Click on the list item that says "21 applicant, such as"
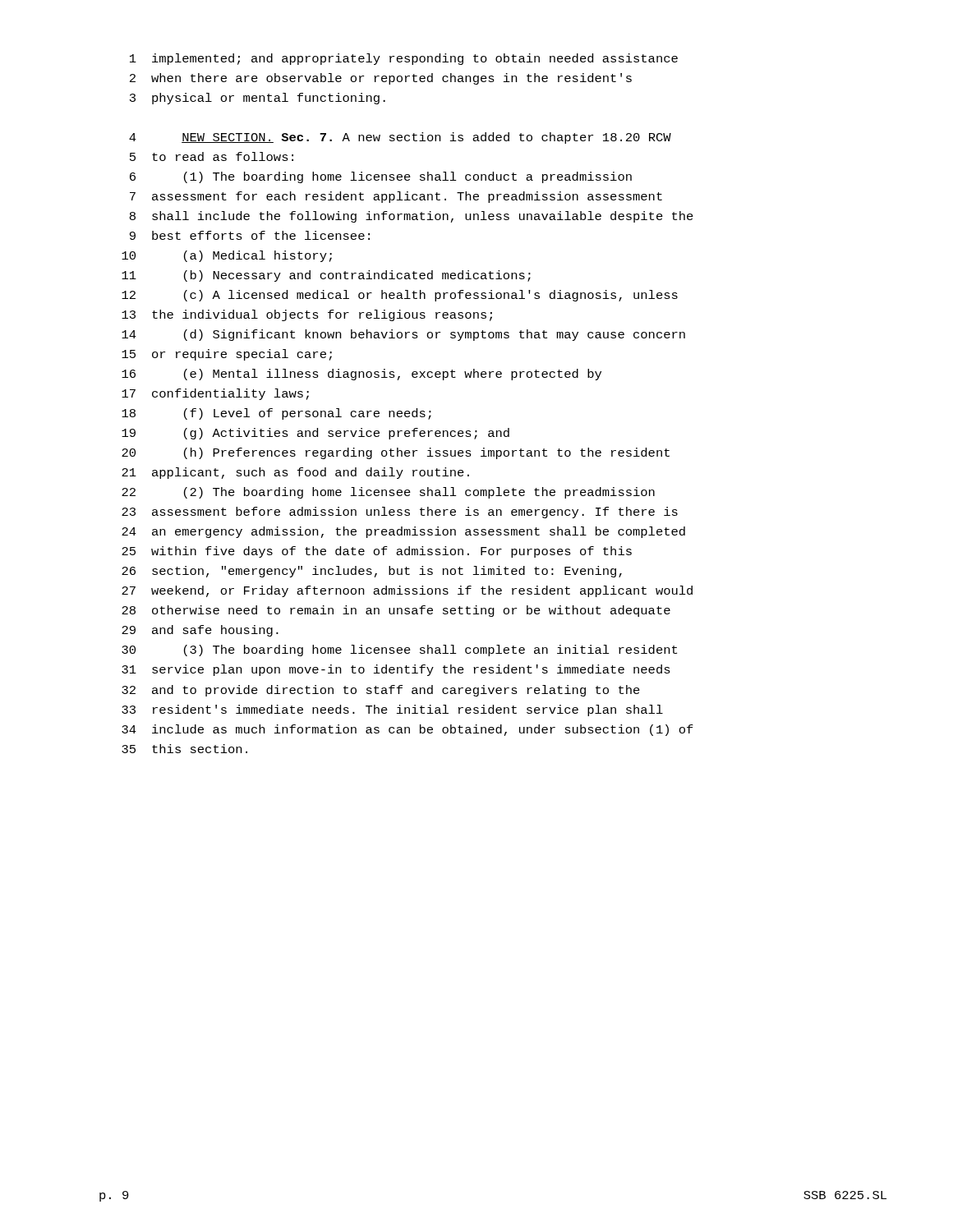 point(295,473)
